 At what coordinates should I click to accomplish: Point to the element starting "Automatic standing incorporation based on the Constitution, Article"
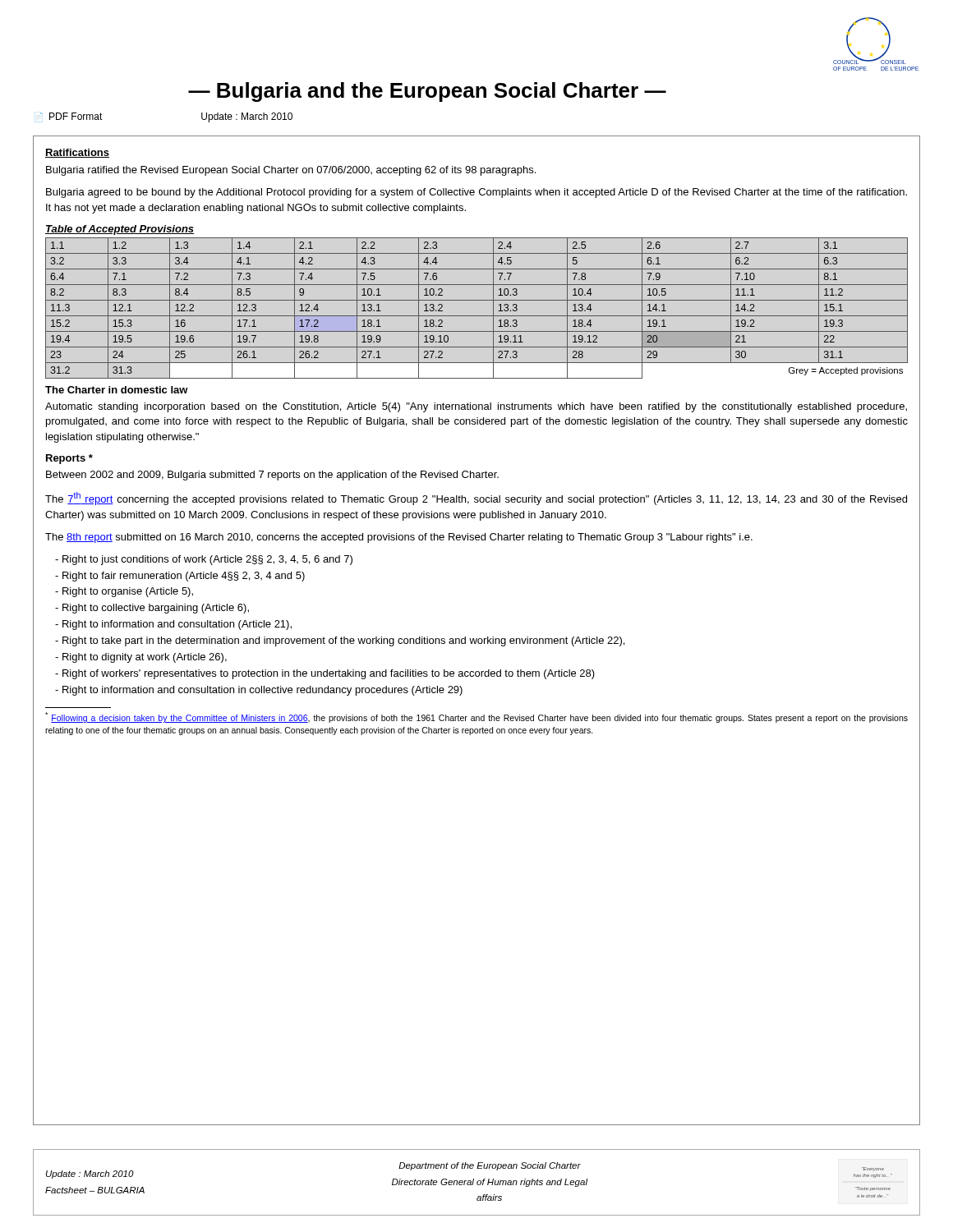[476, 421]
